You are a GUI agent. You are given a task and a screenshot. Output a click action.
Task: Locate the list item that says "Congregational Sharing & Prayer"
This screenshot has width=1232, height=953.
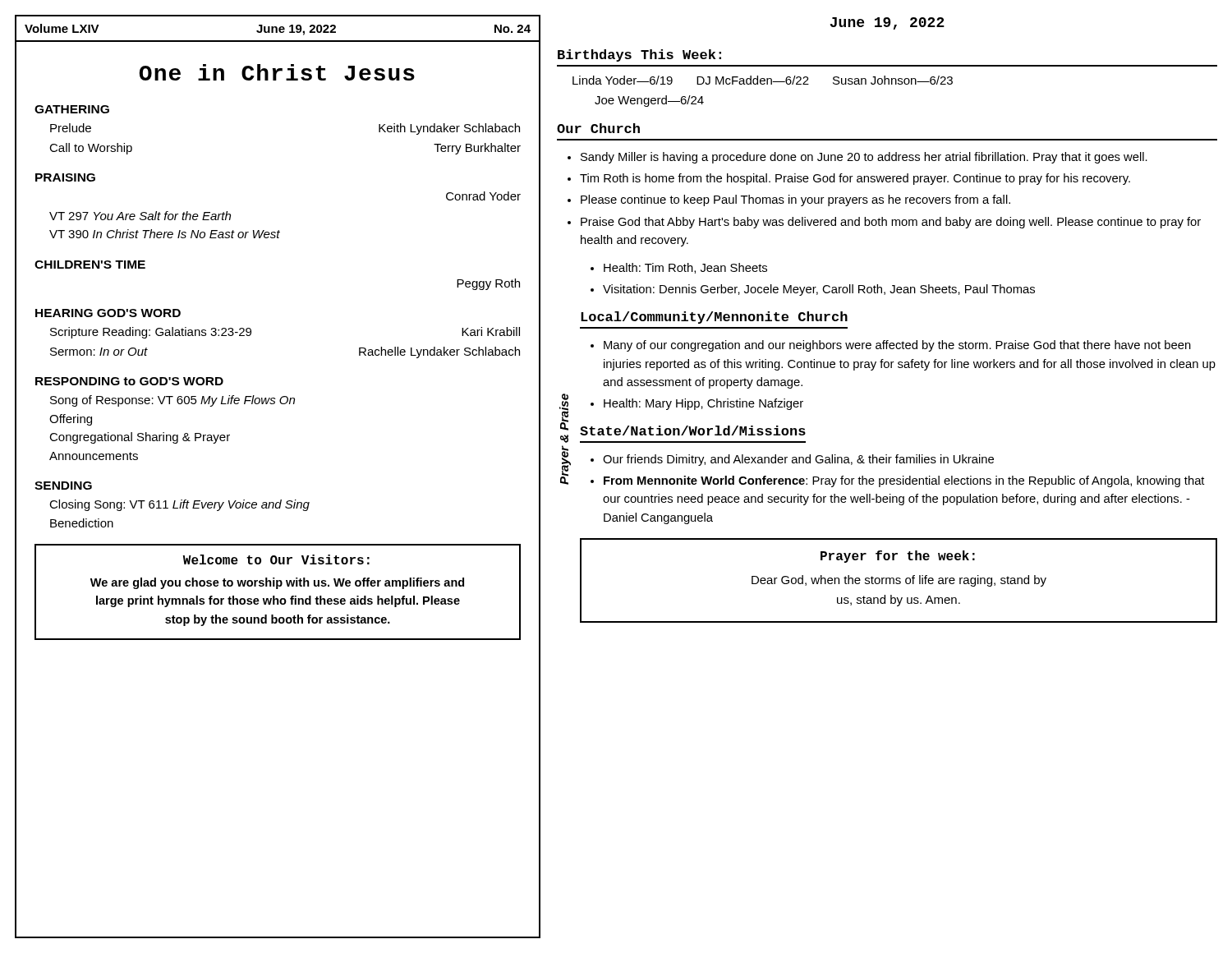coord(140,437)
